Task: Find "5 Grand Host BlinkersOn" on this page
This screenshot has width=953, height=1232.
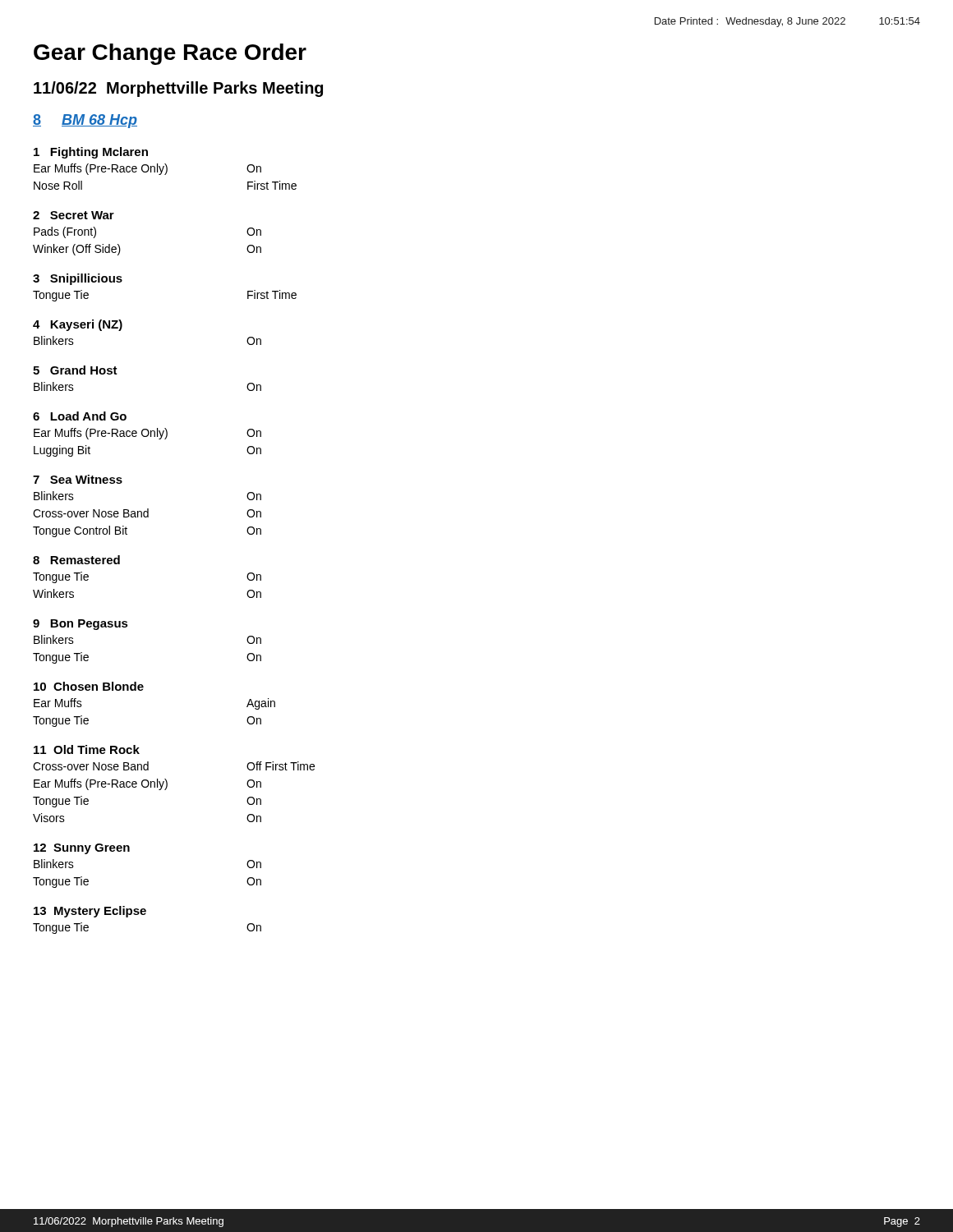Action: (x=75, y=370)
